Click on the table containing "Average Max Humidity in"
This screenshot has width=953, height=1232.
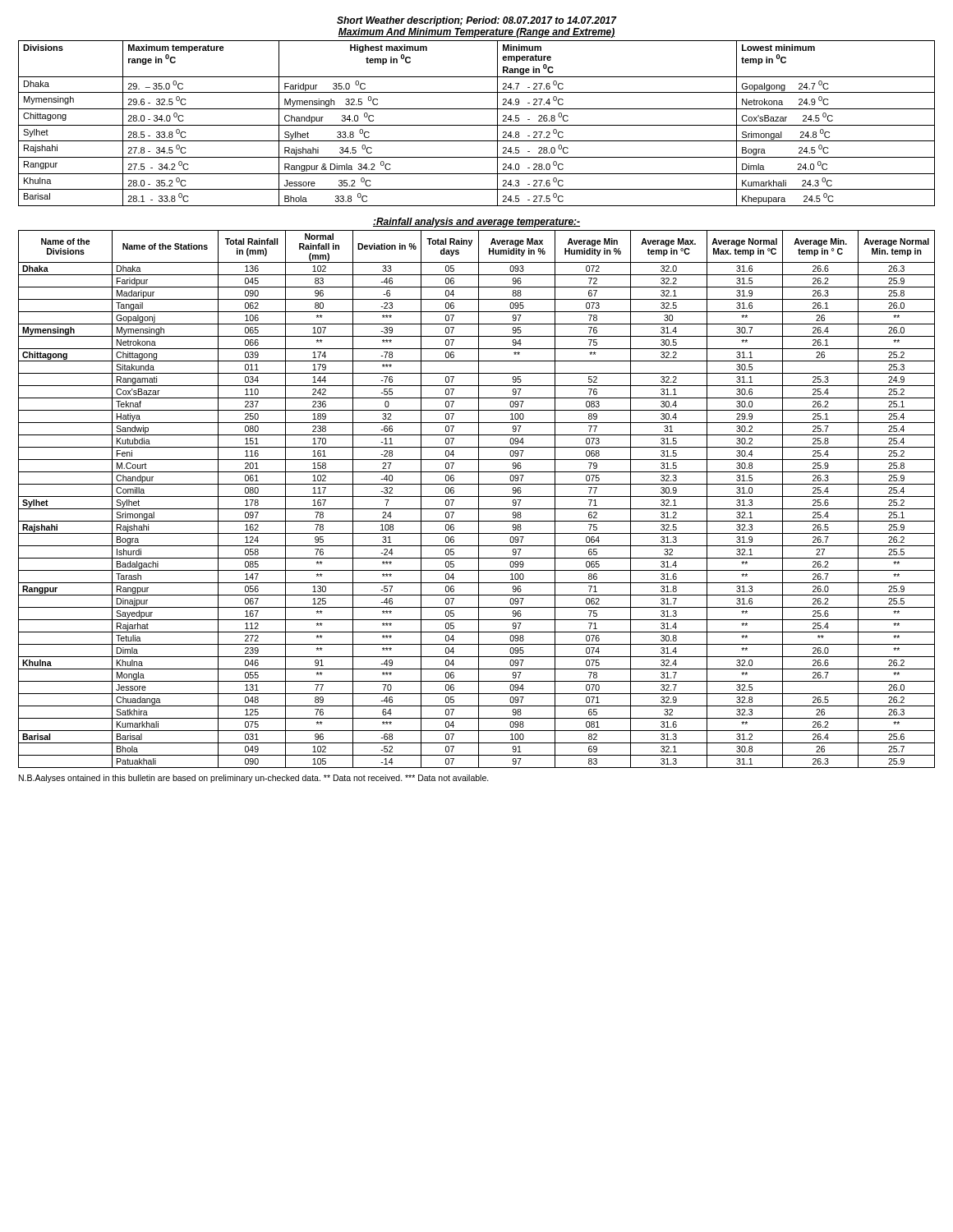tap(476, 499)
